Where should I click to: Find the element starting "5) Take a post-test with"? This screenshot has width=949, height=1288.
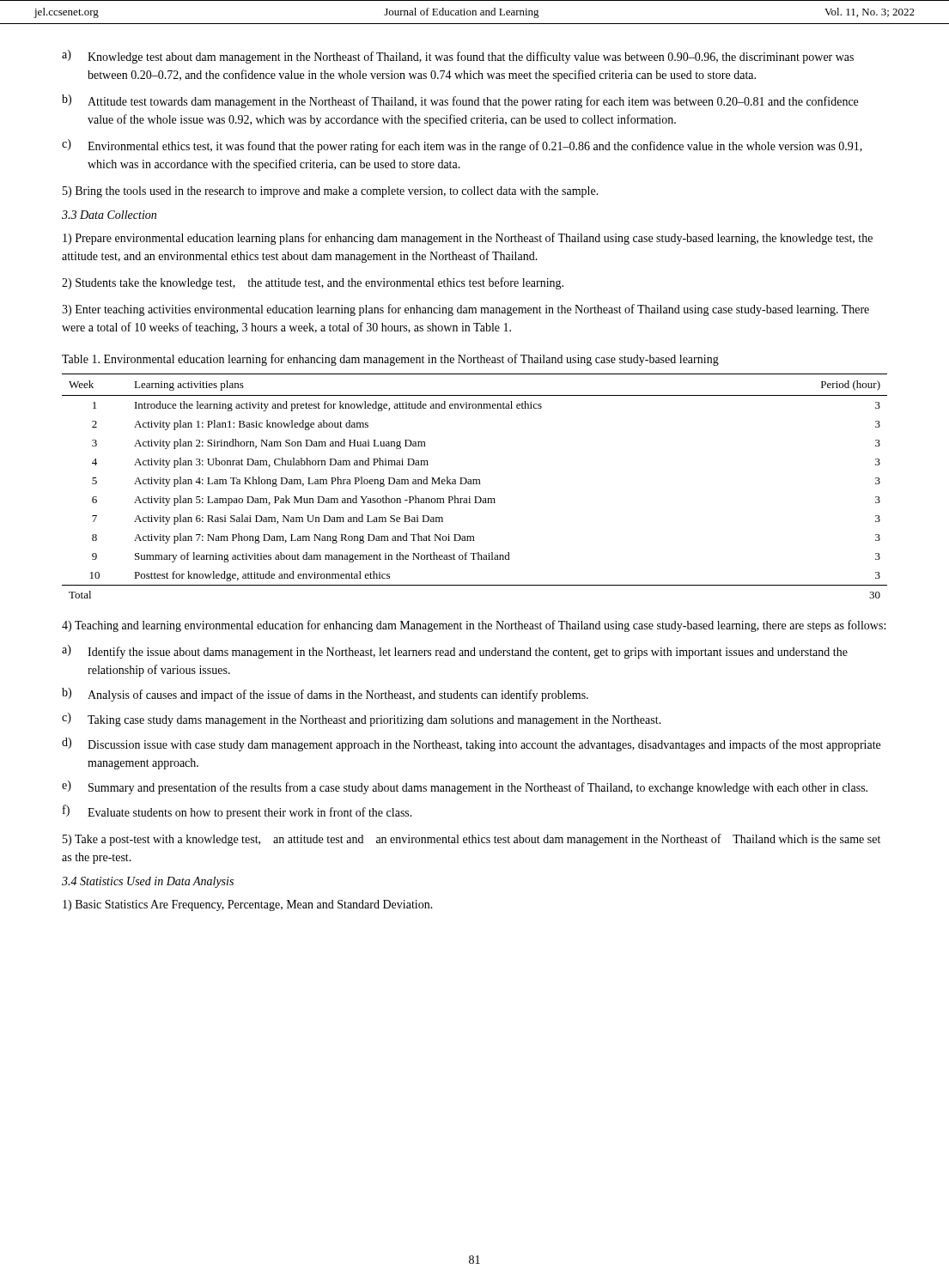click(471, 848)
